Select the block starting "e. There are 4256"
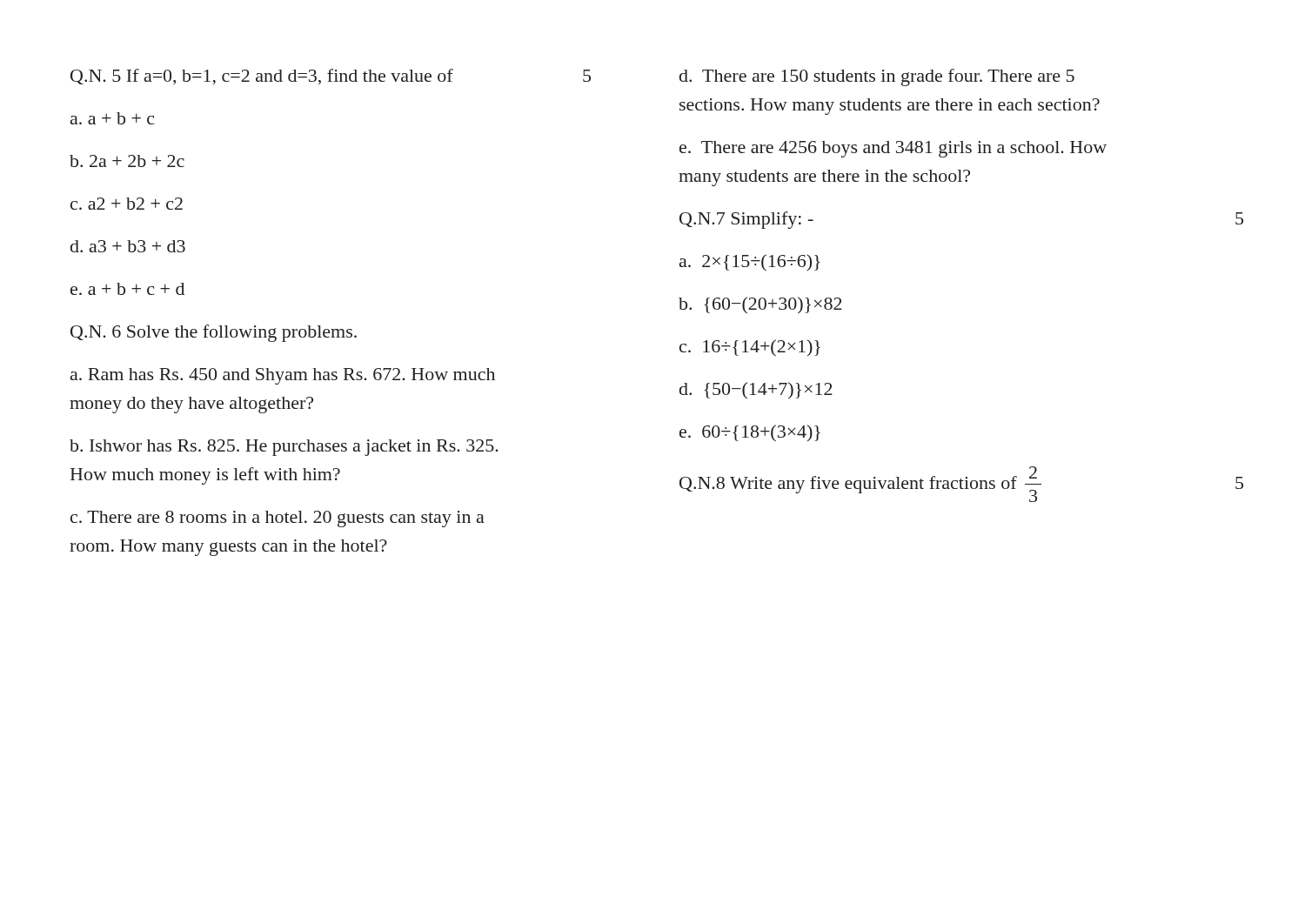 [x=893, y=161]
